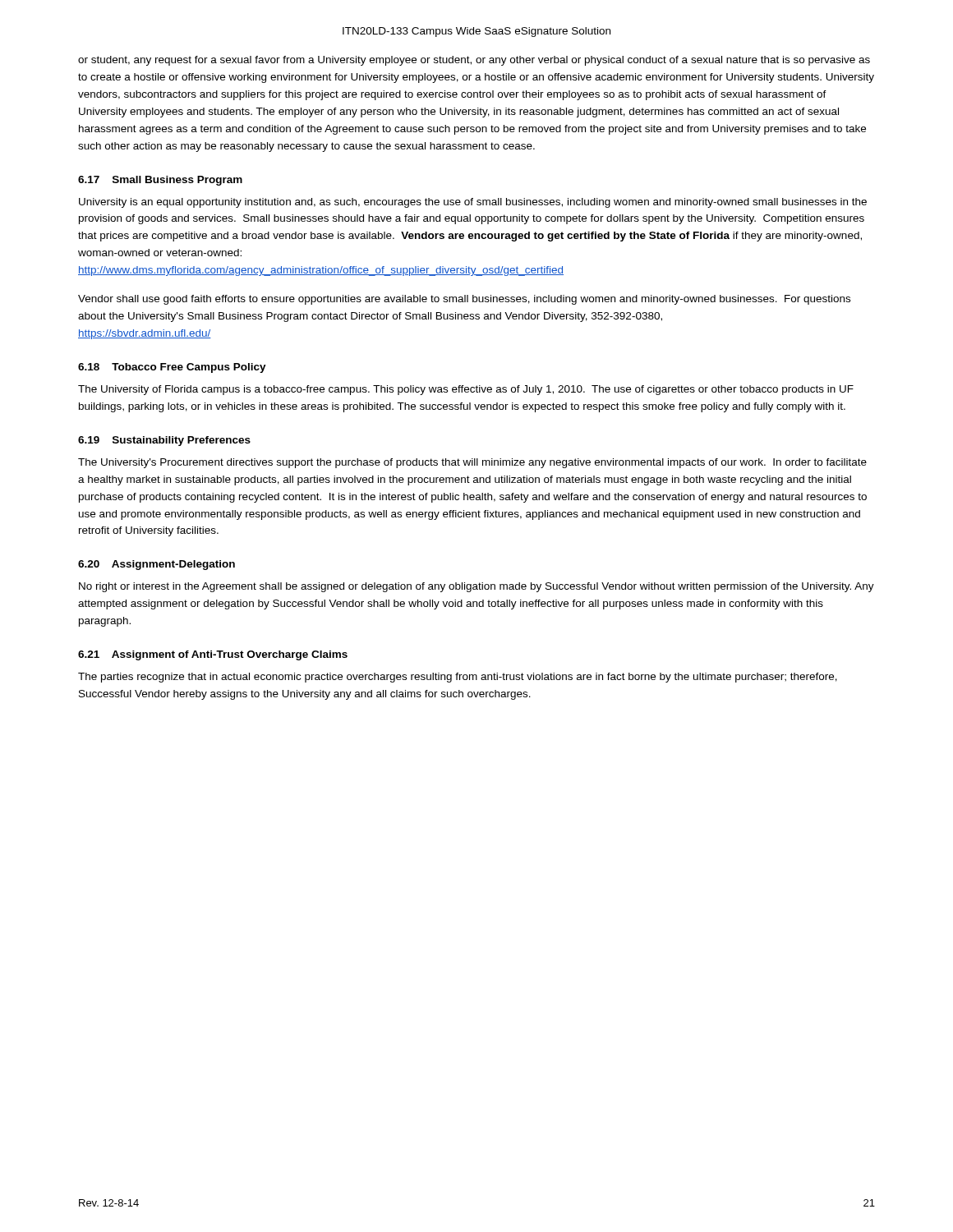Point to the text starting "University is an equal opportunity"

tap(473, 236)
